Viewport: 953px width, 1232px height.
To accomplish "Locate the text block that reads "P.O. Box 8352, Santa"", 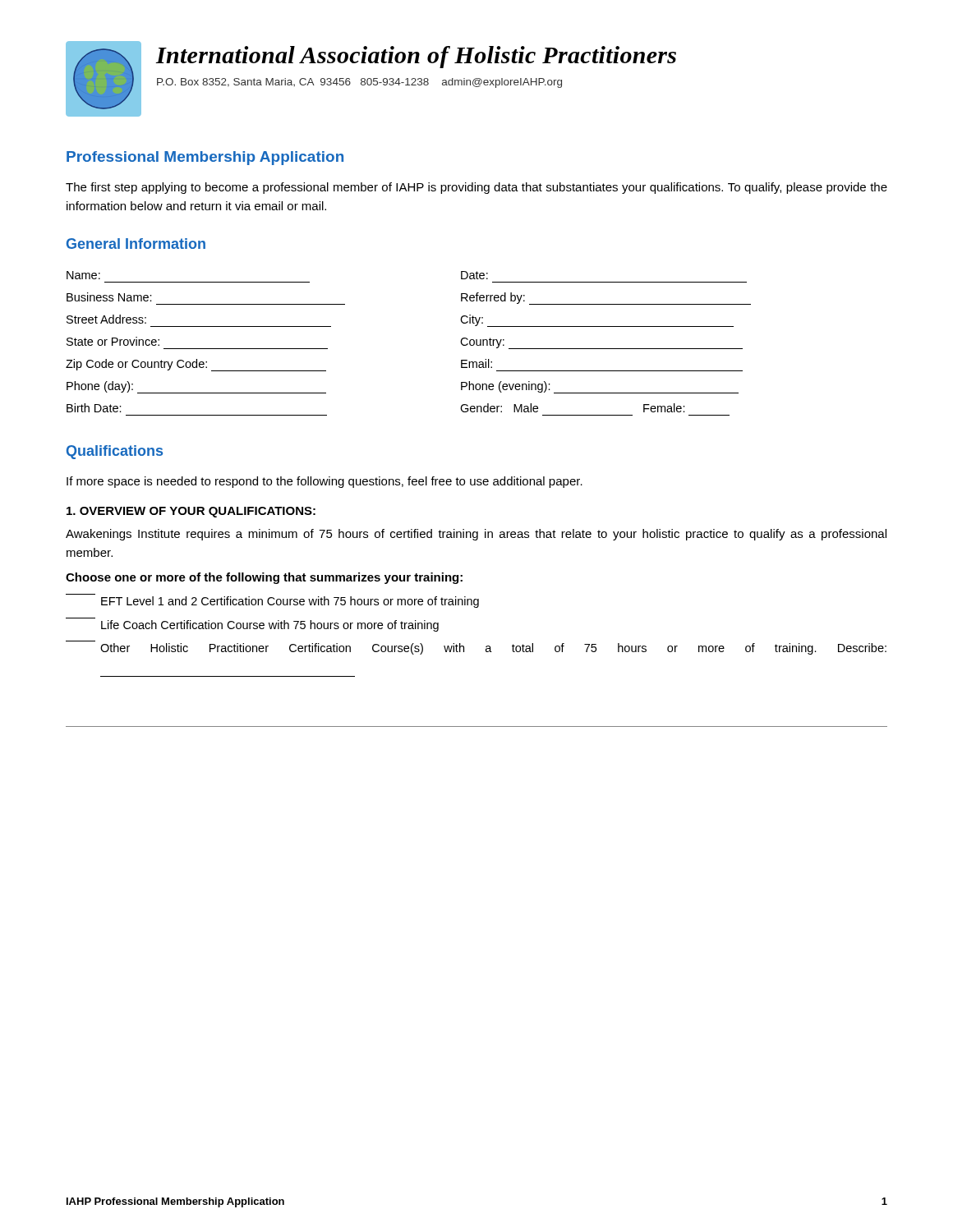I will [359, 82].
